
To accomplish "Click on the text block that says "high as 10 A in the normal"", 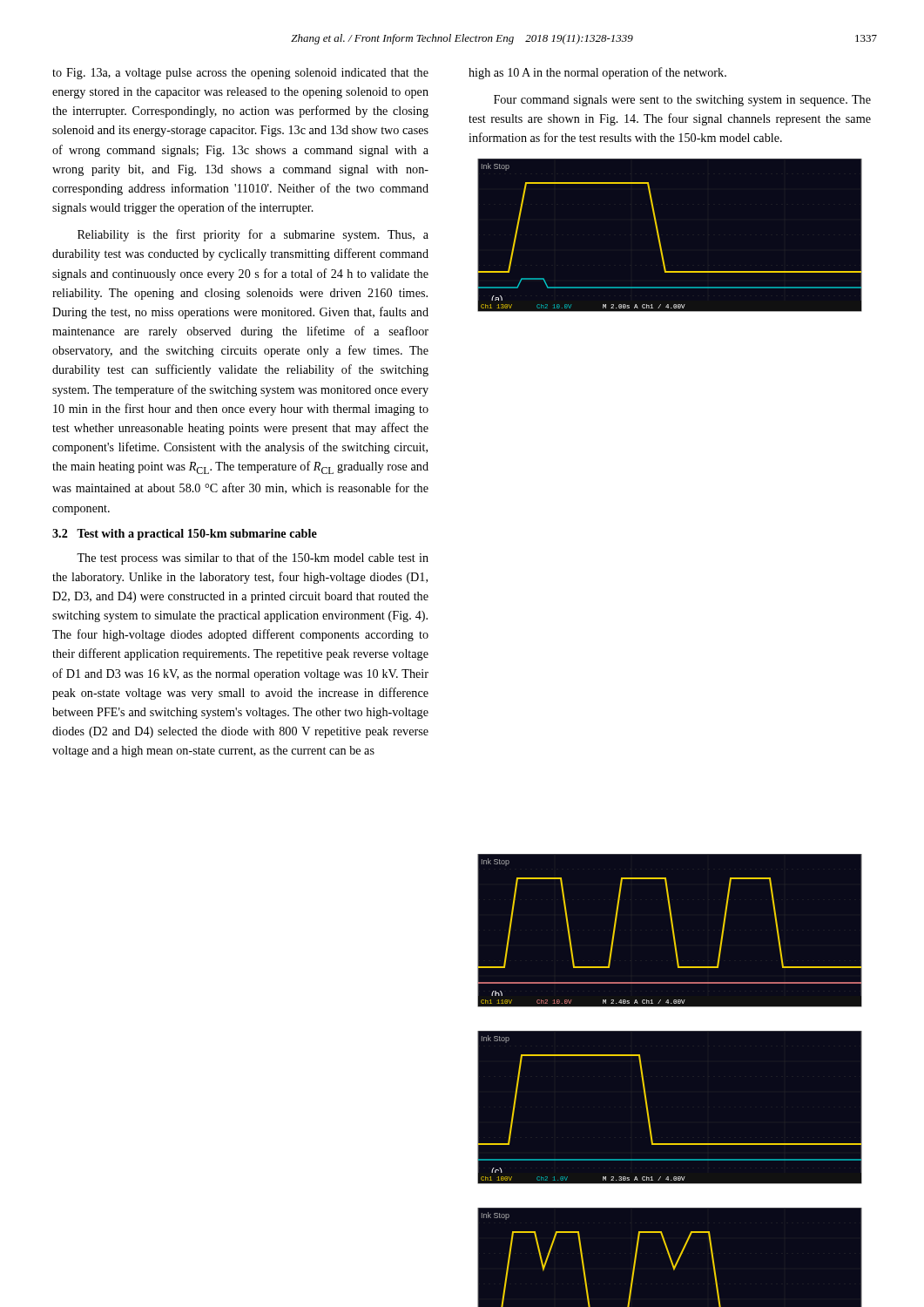I will pos(670,72).
